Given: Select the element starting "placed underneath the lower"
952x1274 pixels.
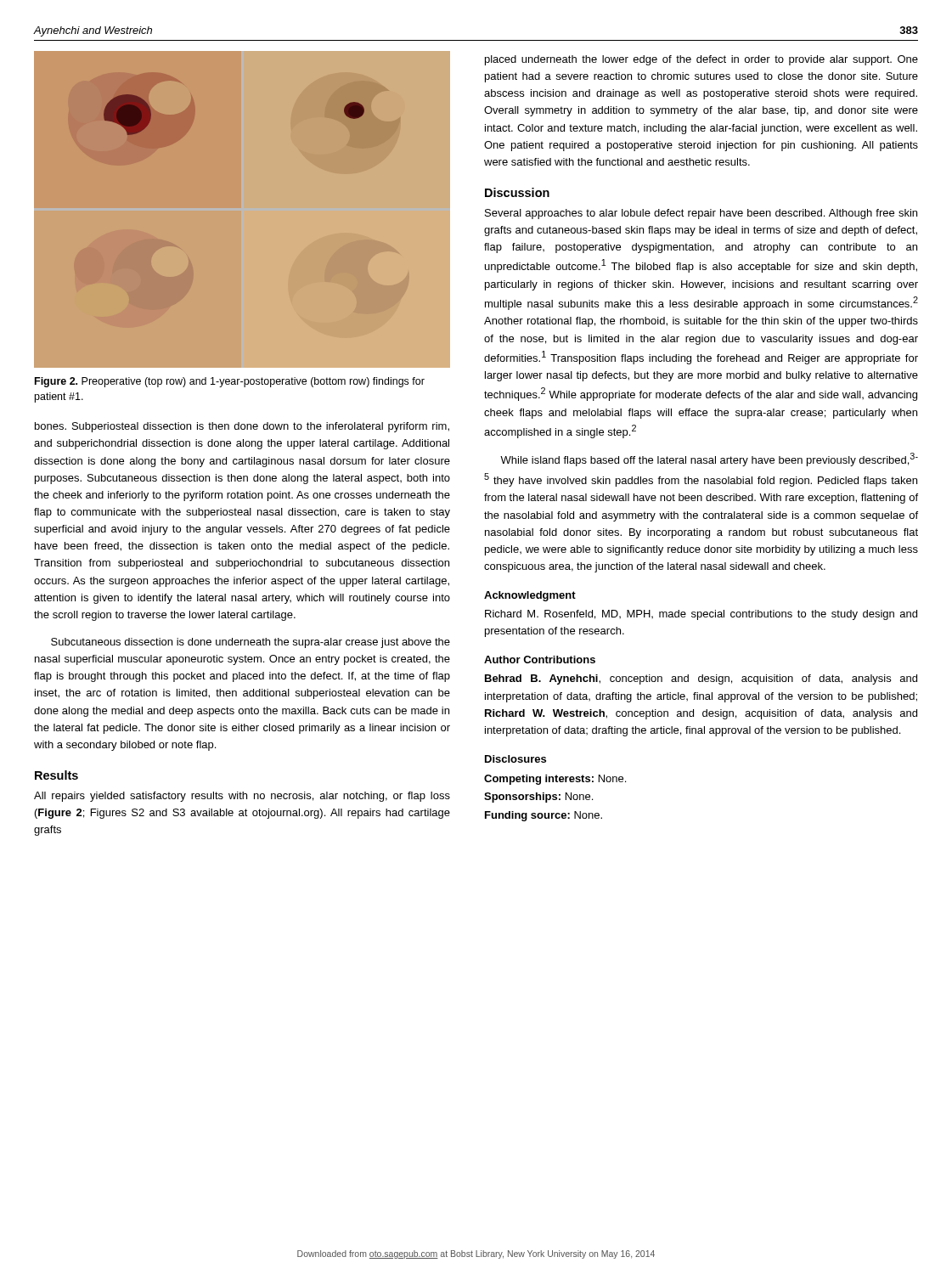Looking at the screenshot, I should [701, 111].
